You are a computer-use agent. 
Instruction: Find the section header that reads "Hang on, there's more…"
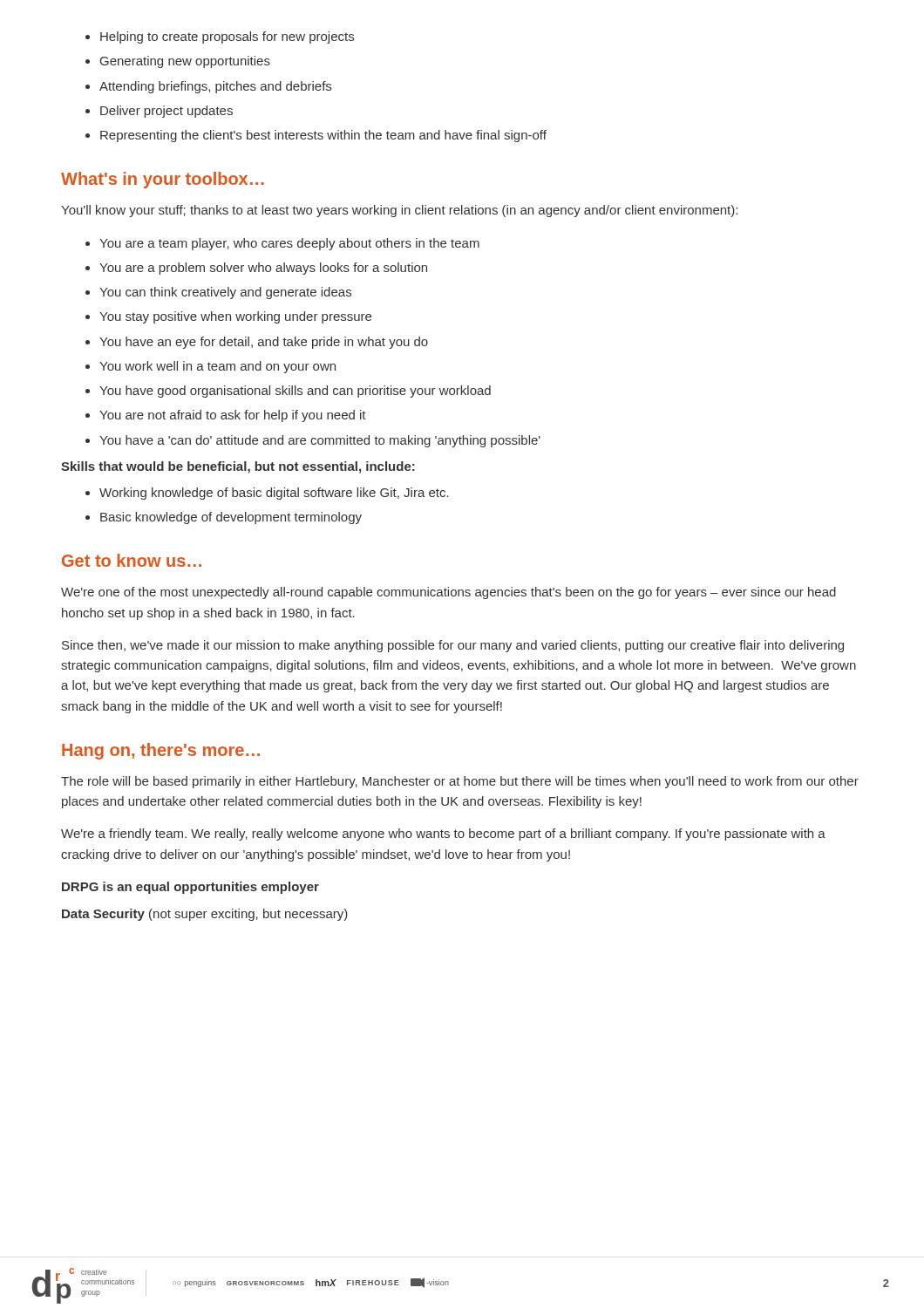161,750
